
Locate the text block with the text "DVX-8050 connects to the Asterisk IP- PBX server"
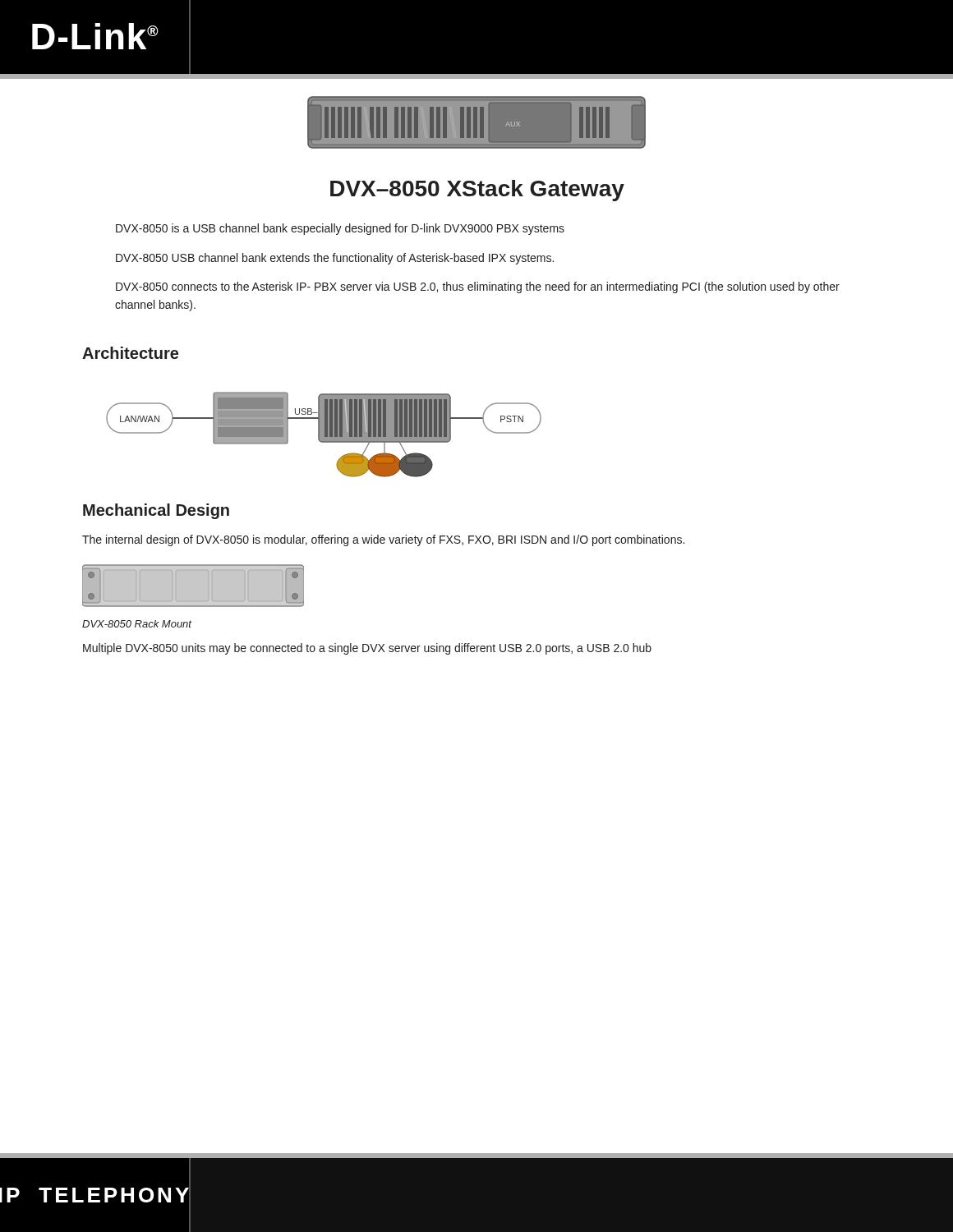click(x=477, y=296)
